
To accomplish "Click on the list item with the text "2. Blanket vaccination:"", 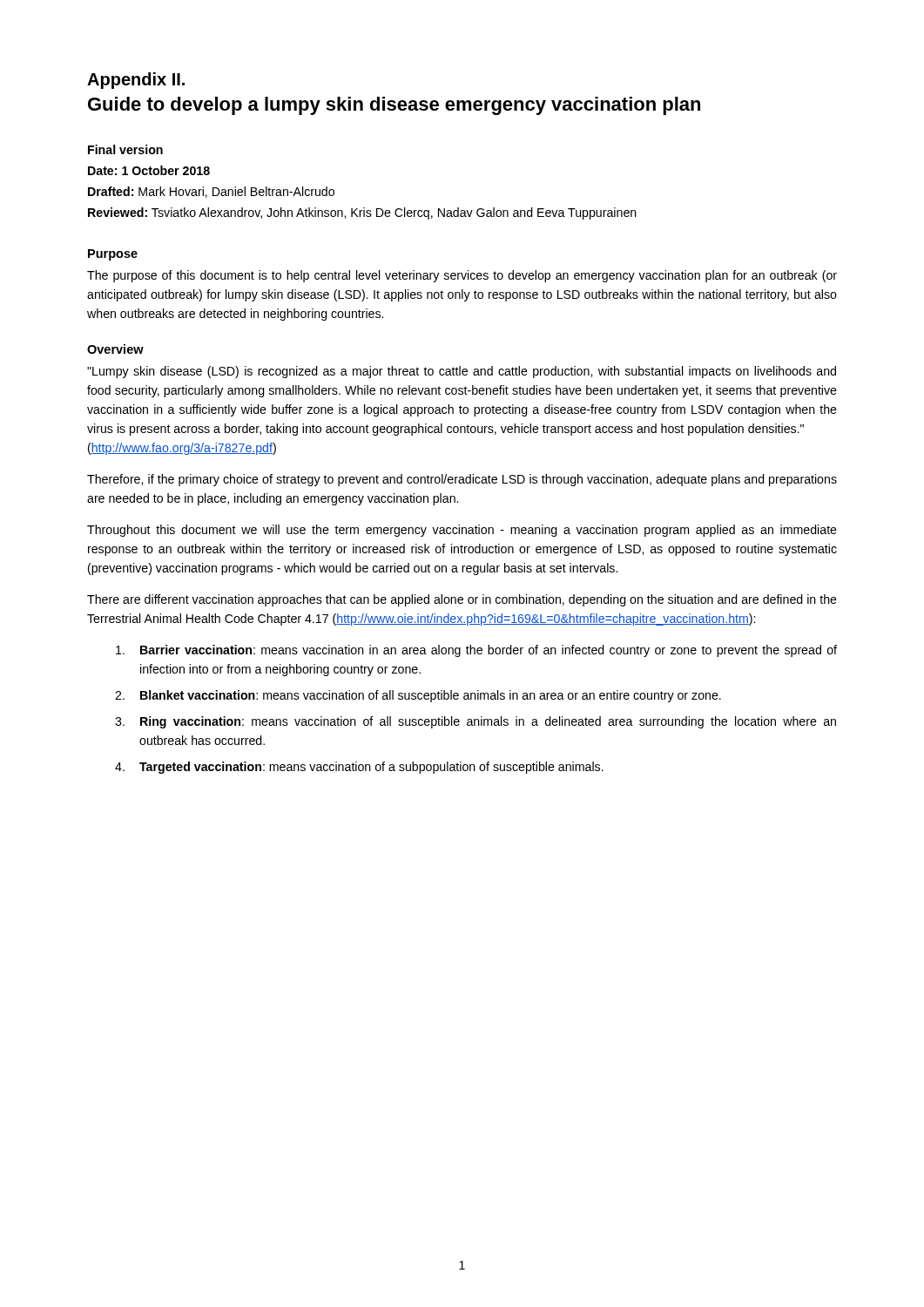I will point(476,695).
